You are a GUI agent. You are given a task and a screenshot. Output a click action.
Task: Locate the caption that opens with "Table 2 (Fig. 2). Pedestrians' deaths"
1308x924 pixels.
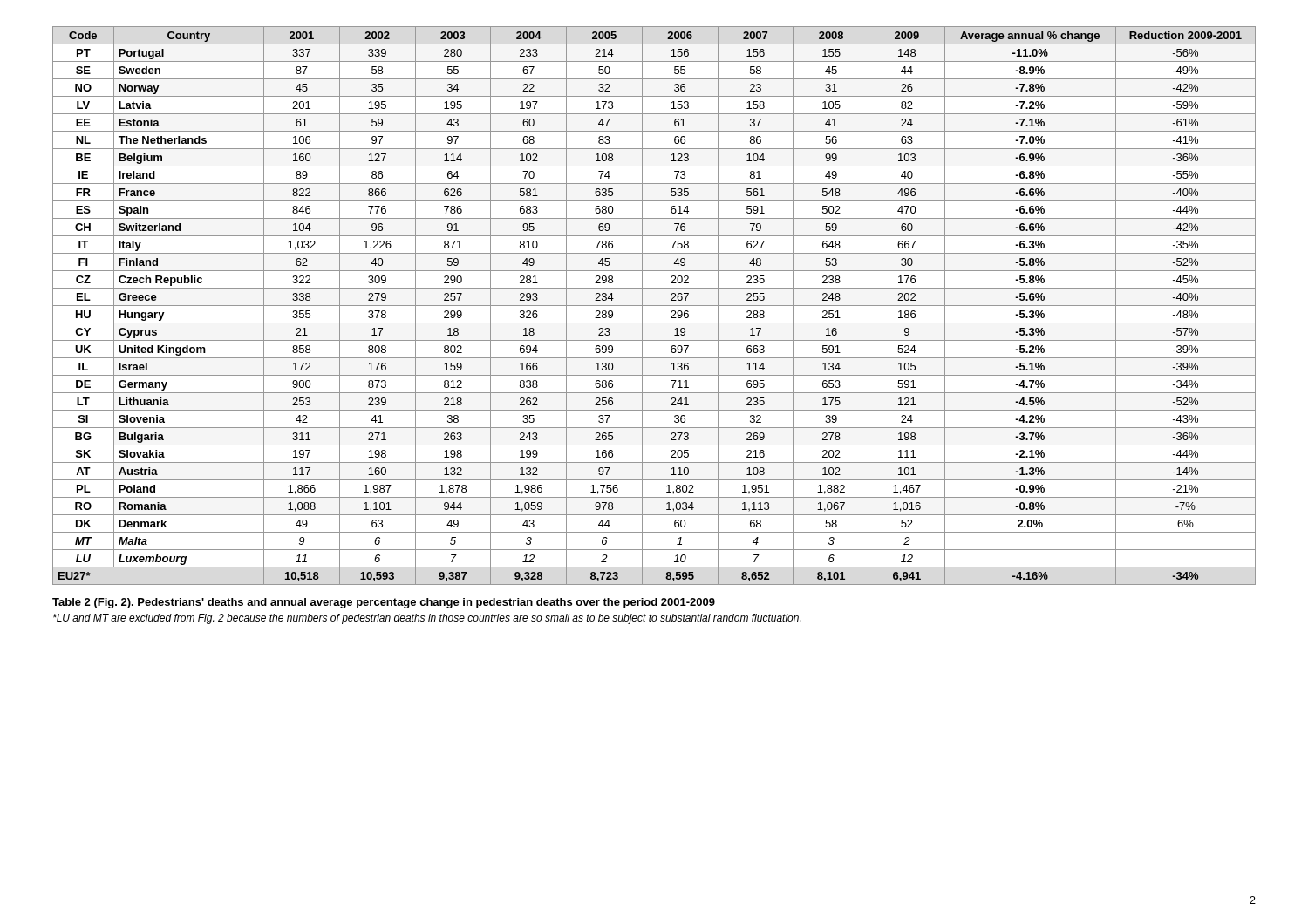384,602
